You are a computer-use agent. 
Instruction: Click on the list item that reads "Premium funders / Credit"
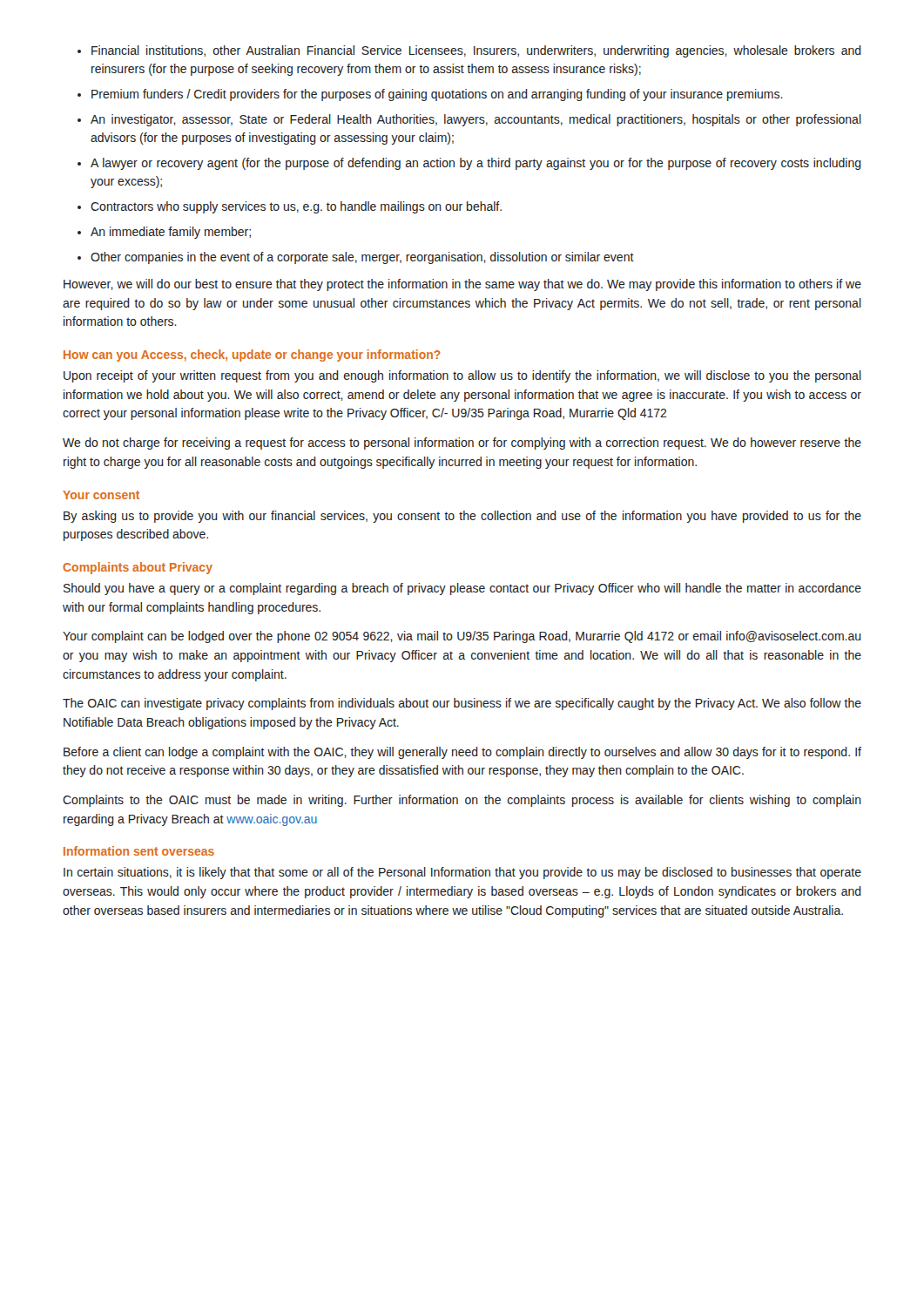437,94
